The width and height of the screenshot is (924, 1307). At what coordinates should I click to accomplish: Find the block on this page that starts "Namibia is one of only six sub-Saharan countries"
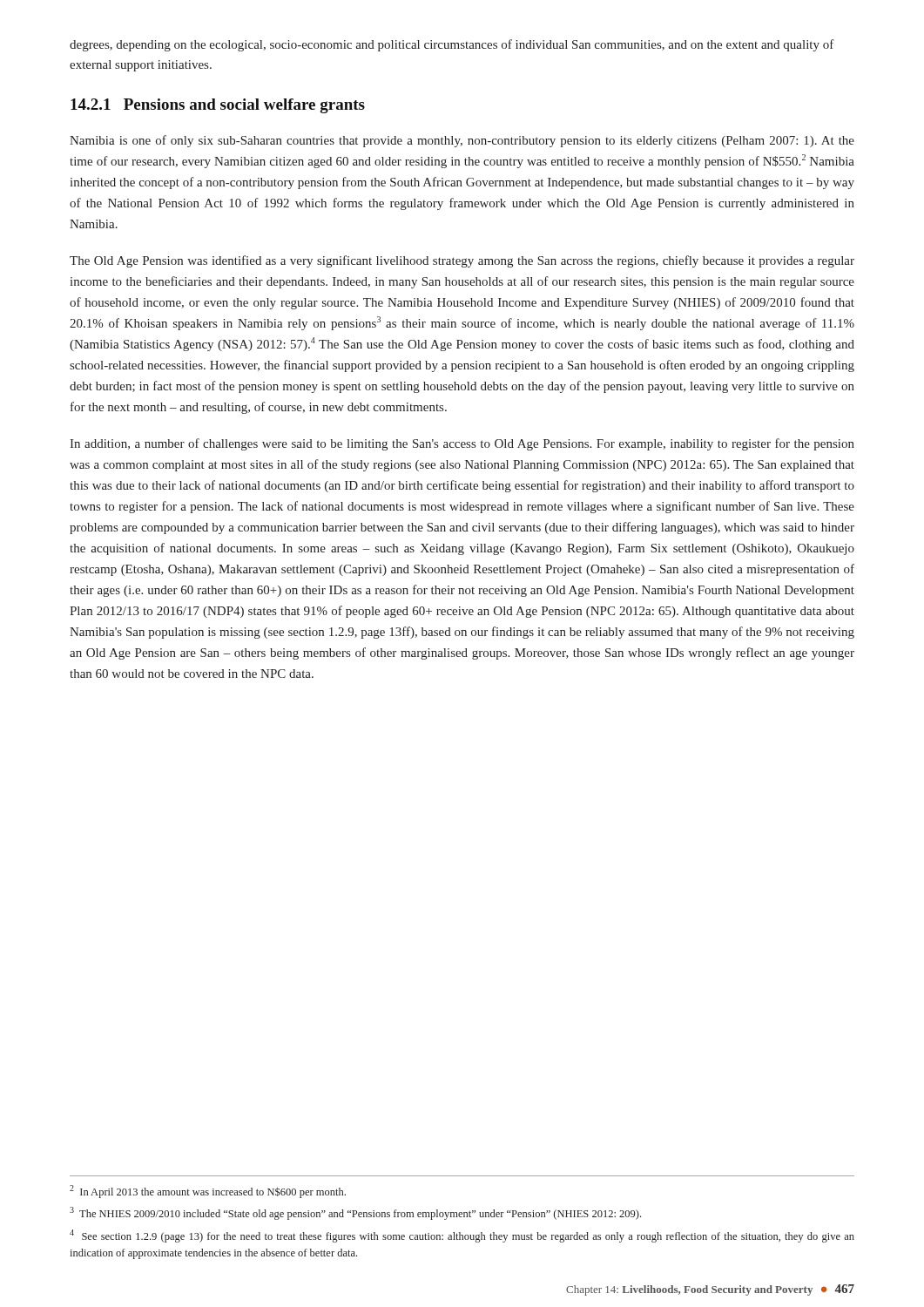(x=462, y=182)
